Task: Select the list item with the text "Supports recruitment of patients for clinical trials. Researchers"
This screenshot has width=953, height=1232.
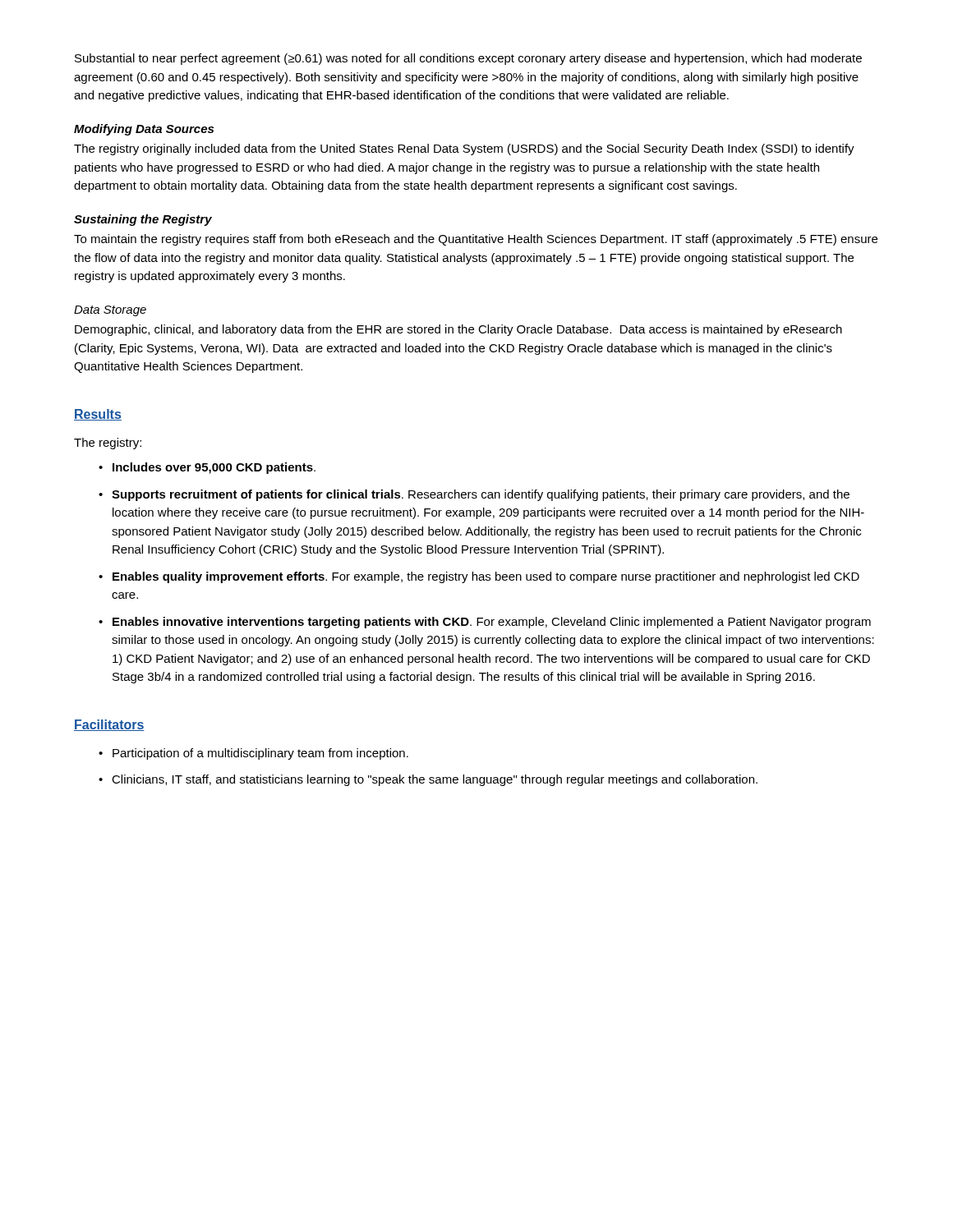Action: tap(488, 521)
